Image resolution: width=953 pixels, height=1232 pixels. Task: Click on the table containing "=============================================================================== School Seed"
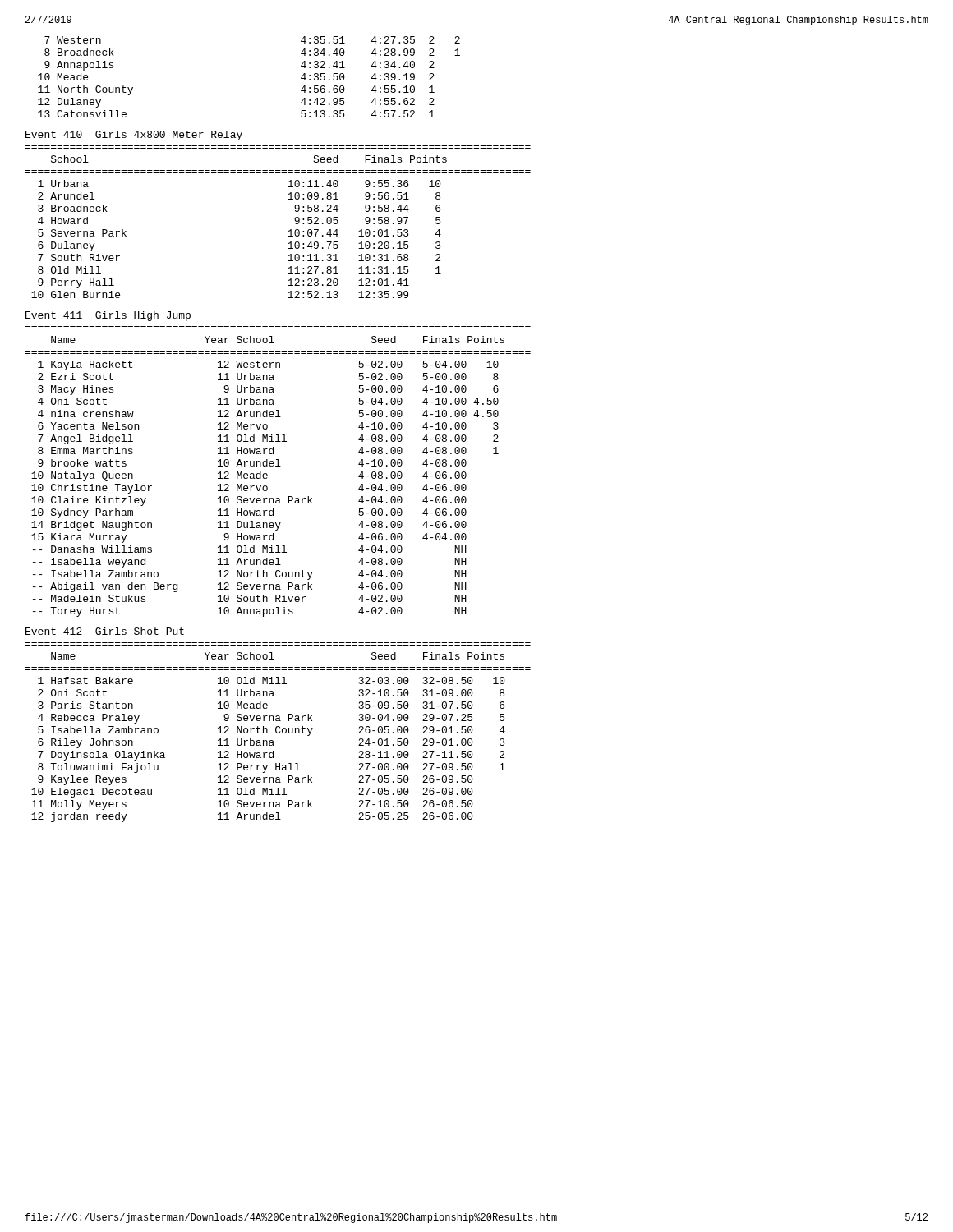coord(476,221)
